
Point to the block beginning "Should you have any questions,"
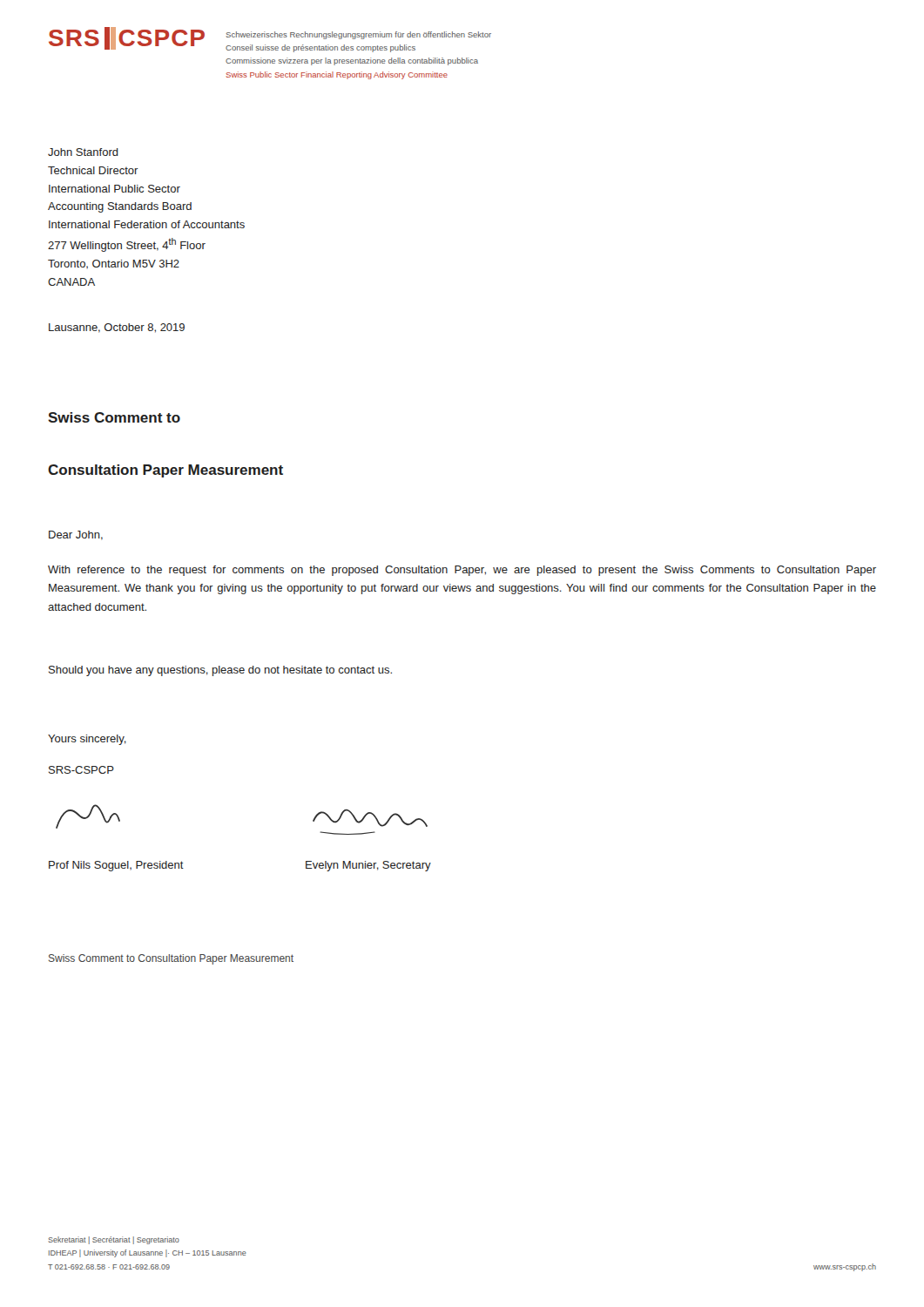coord(220,670)
